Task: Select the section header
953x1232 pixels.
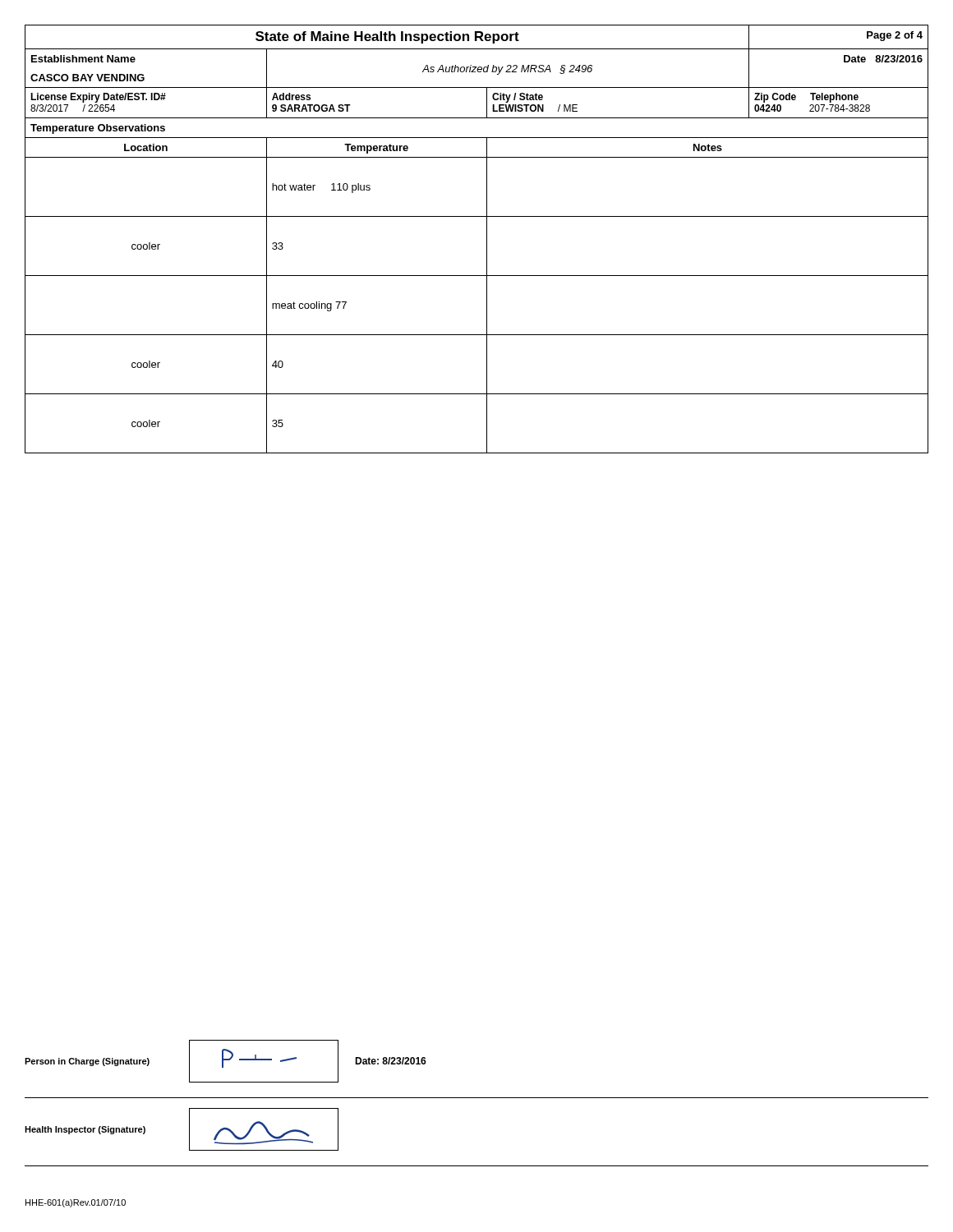Action: [x=98, y=128]
